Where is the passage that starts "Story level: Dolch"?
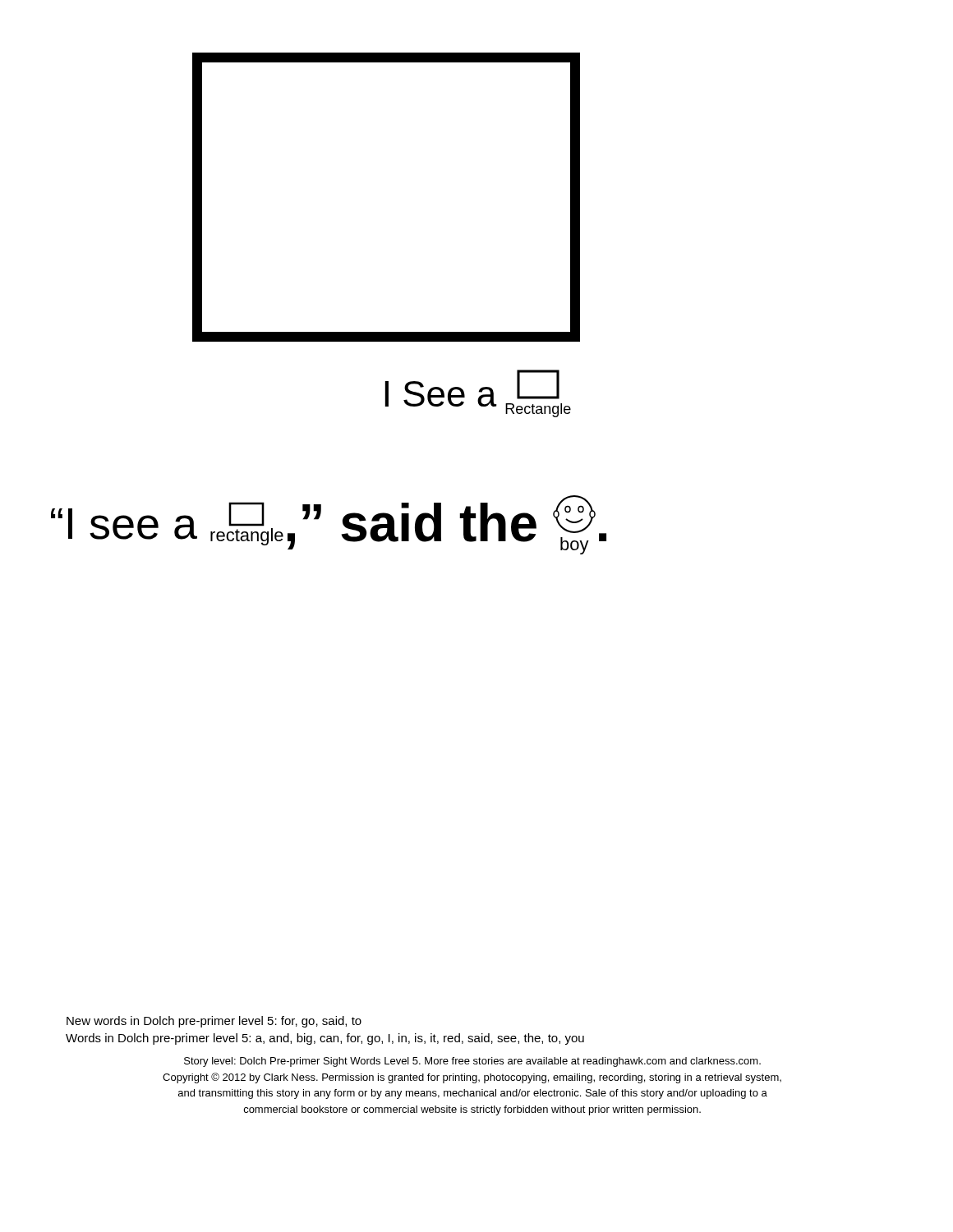 click(472, 1085)
